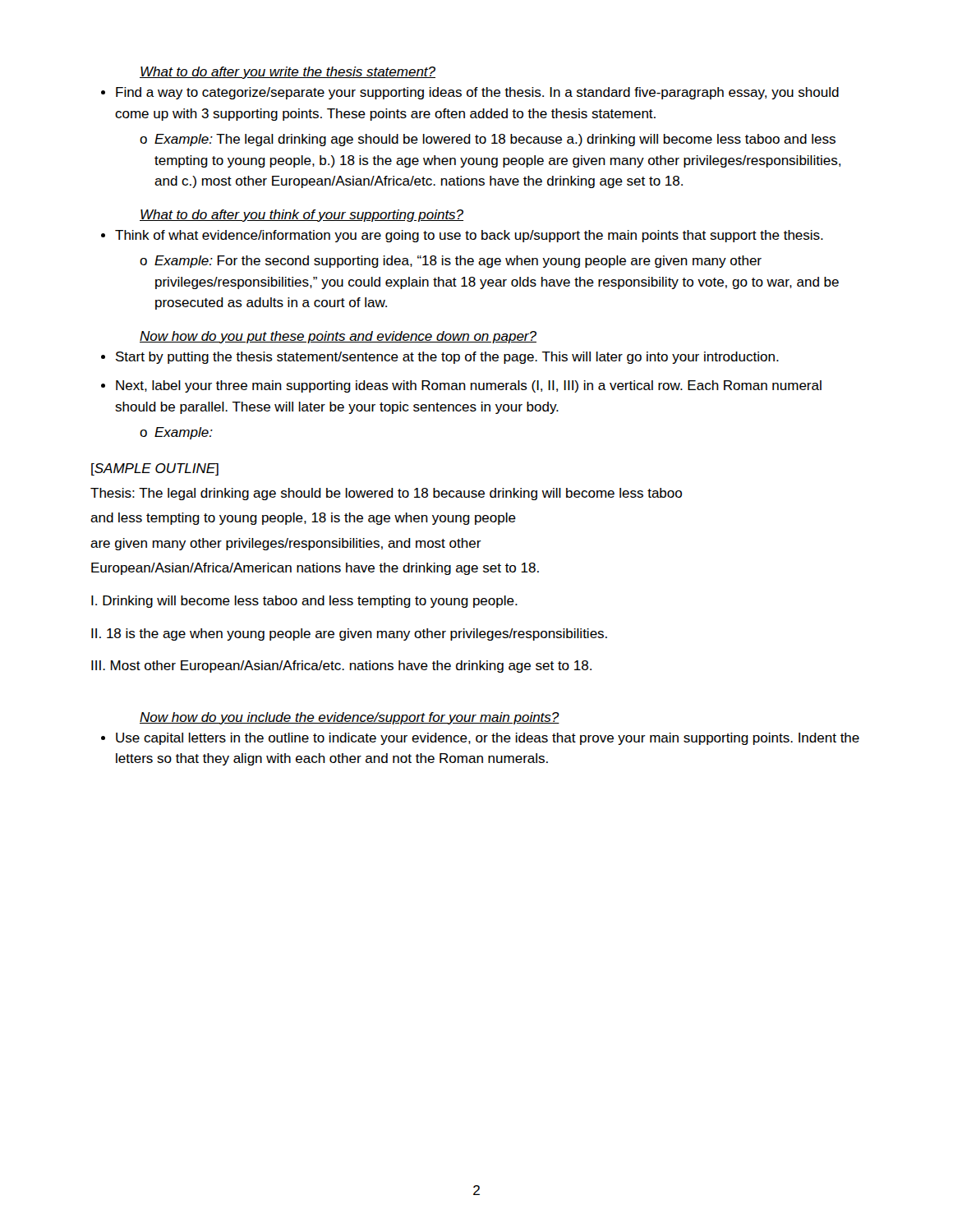Viewport: 953px width, 1232px height.
Task: Select the text starting "Start by putting"
Action: coord(476,357)
